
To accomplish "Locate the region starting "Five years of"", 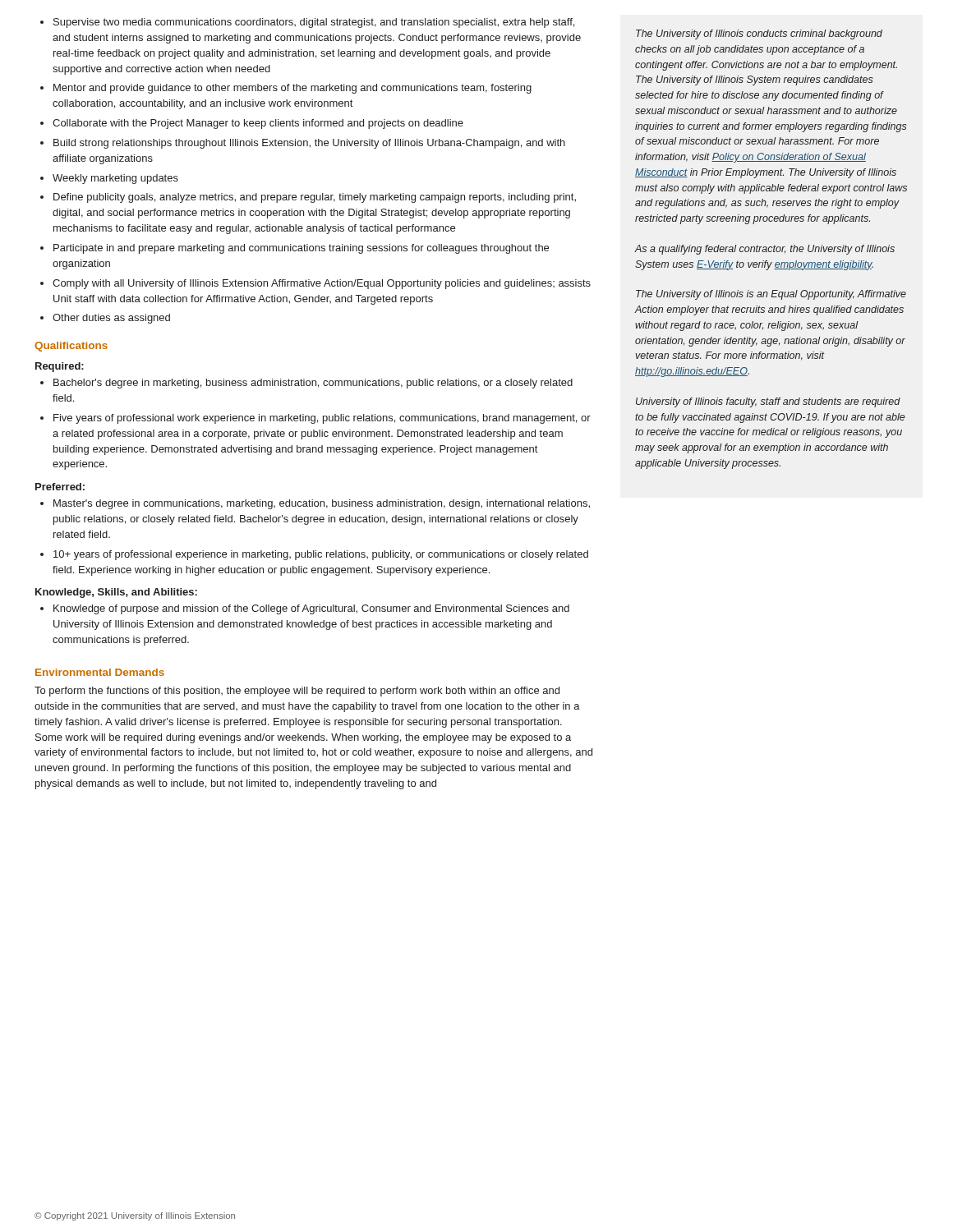I will click(x=323, y=441).
